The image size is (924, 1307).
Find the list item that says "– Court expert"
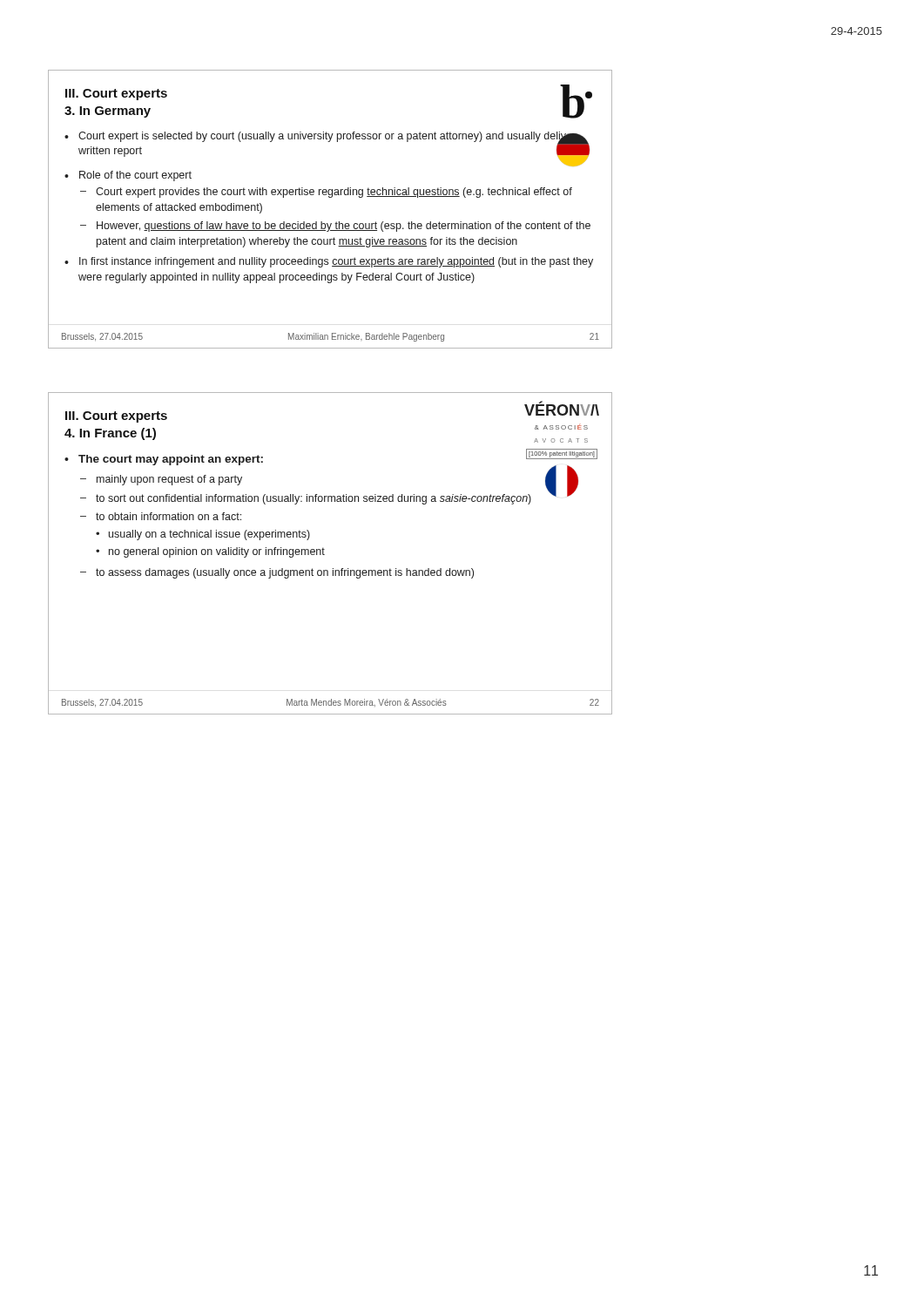pyautogui.click(x=338, y=200)
